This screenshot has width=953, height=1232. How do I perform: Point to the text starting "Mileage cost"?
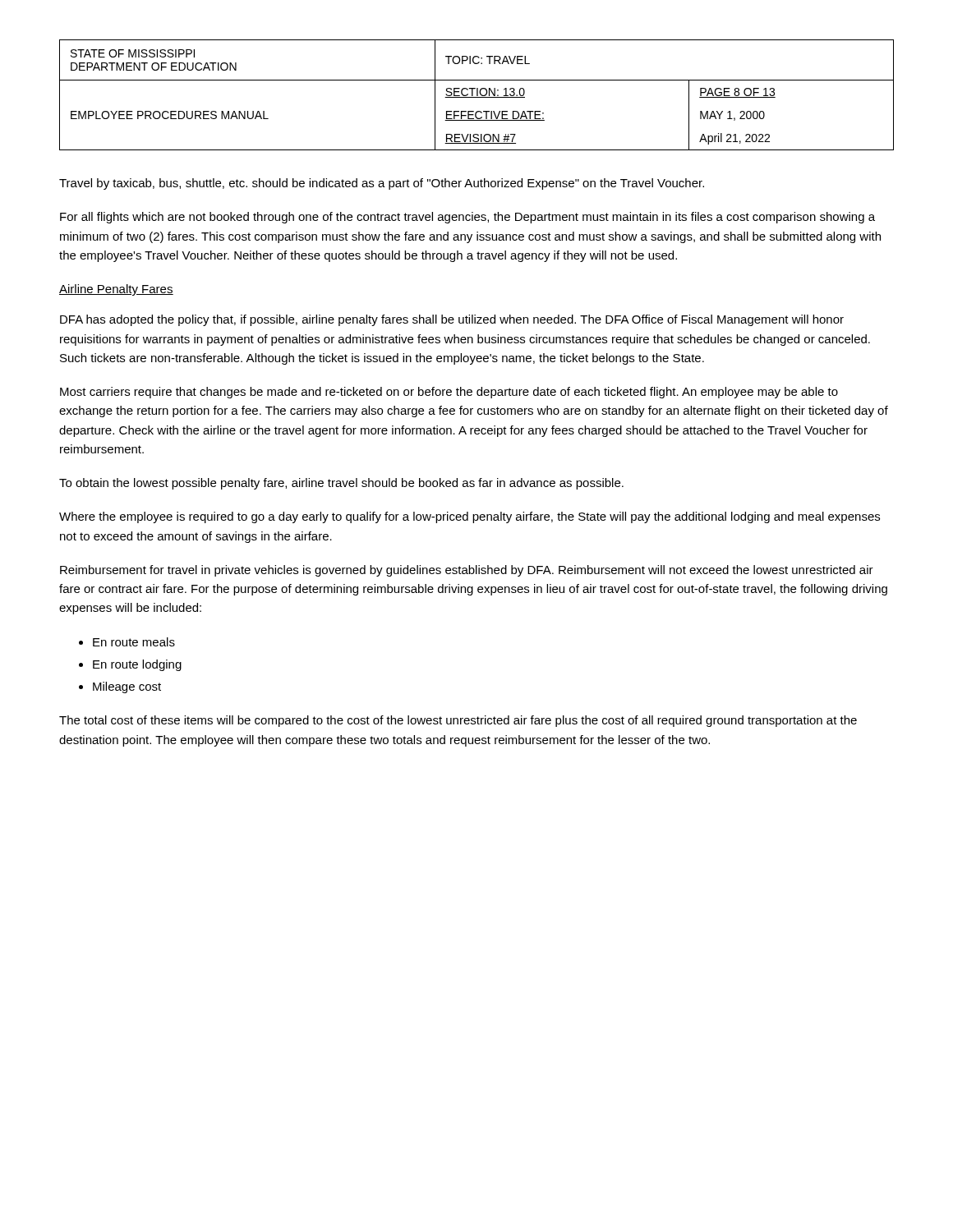(x=127, y=686)
